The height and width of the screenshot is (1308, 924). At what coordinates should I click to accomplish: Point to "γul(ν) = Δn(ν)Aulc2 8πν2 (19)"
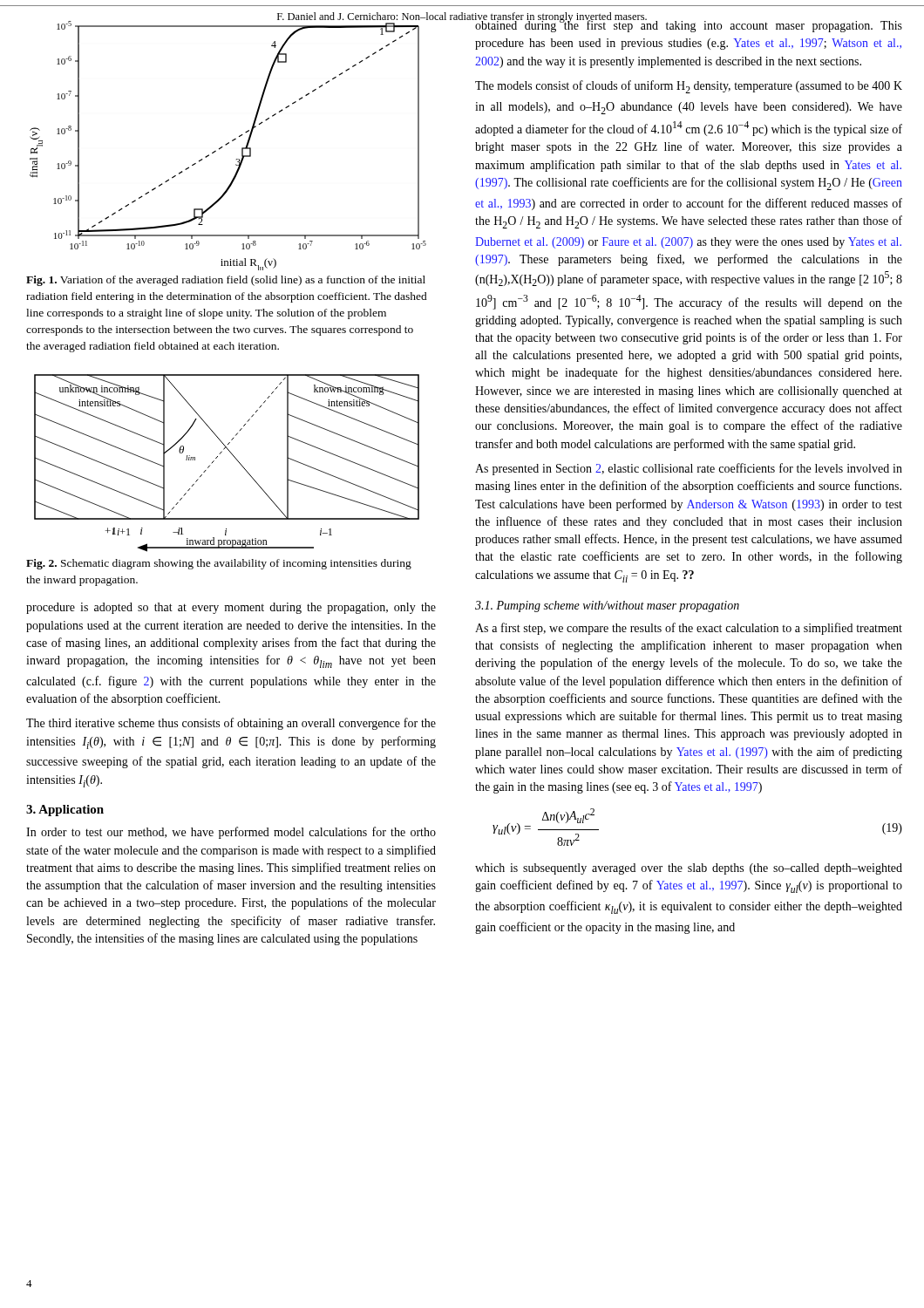[x=568, y=830]
